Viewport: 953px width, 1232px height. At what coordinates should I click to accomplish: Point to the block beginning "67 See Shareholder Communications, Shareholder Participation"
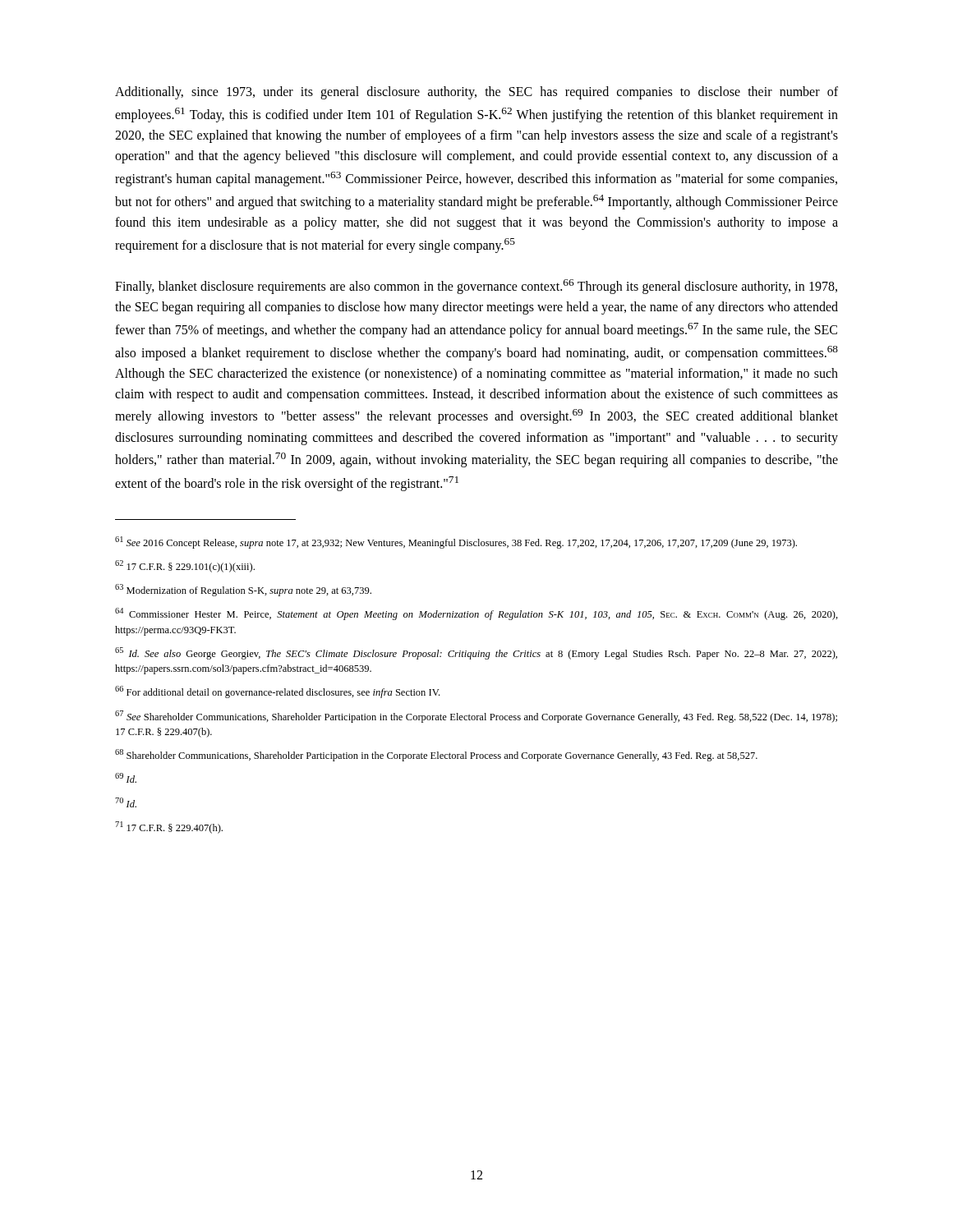[x=476, y=723]
